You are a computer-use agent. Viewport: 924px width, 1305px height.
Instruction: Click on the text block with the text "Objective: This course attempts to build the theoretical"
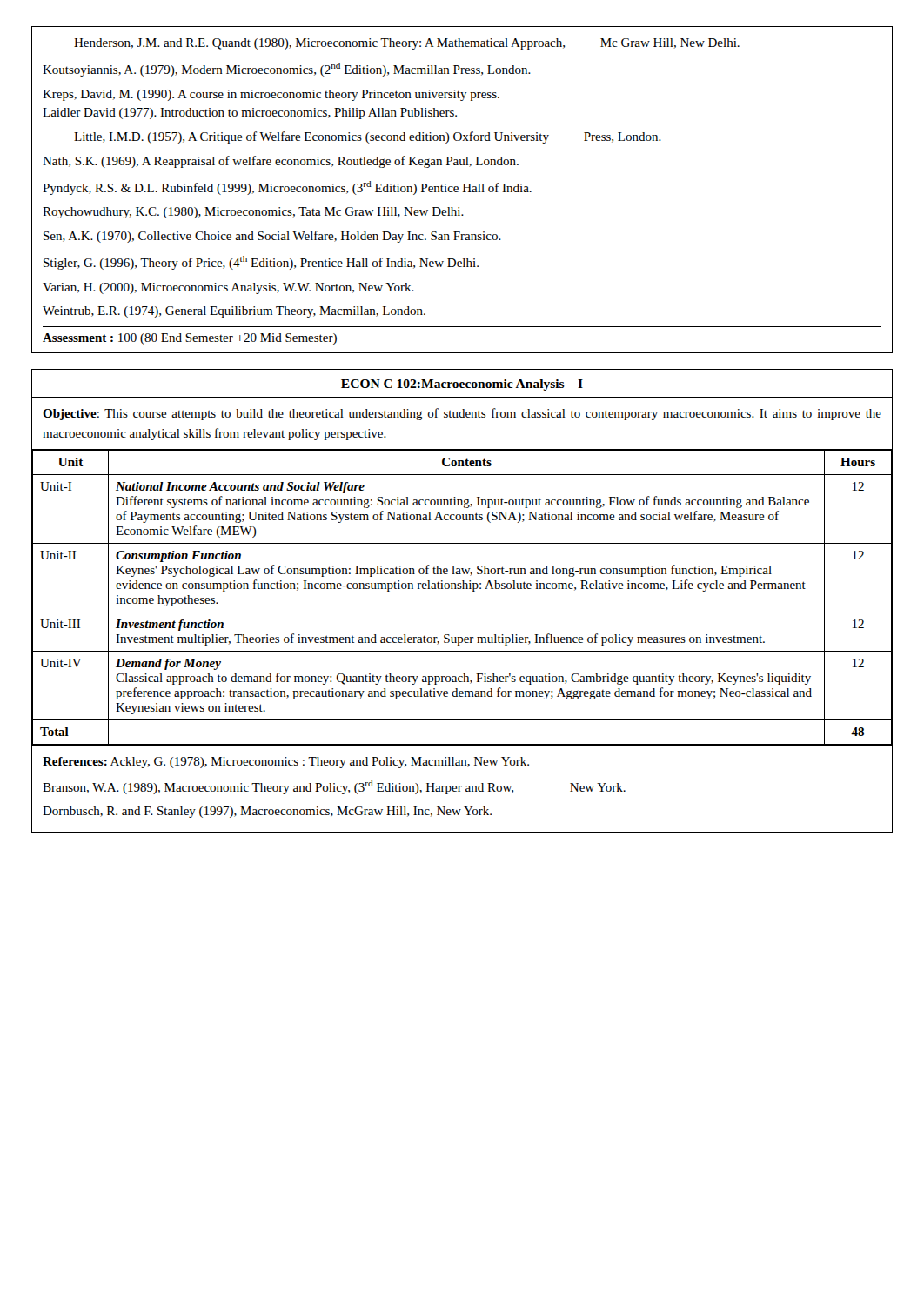tap(462, 423)
